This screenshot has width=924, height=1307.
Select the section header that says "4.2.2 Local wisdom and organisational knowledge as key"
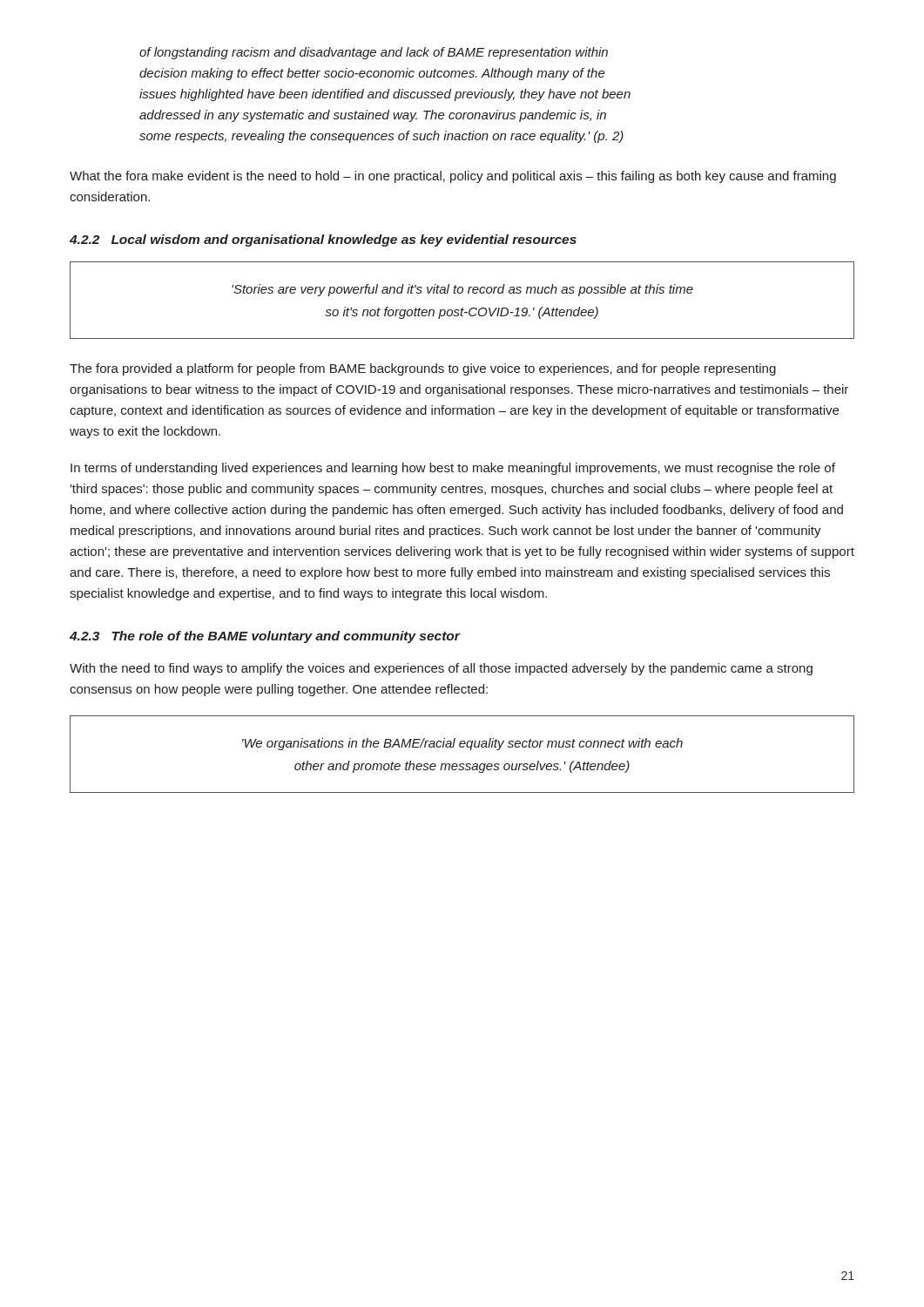click(323, 239)
